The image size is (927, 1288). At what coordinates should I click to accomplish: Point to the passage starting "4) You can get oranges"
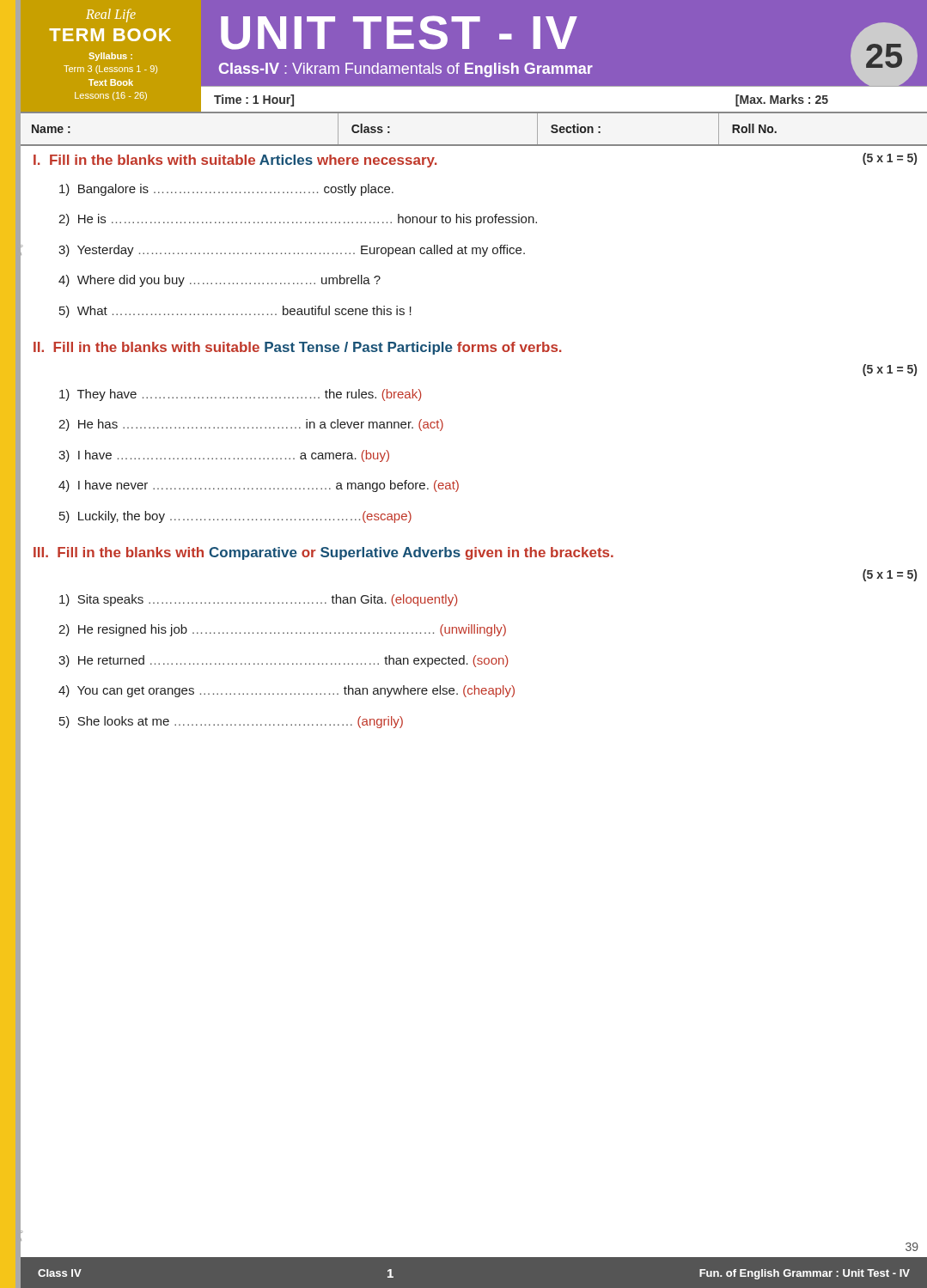[287, 690]
